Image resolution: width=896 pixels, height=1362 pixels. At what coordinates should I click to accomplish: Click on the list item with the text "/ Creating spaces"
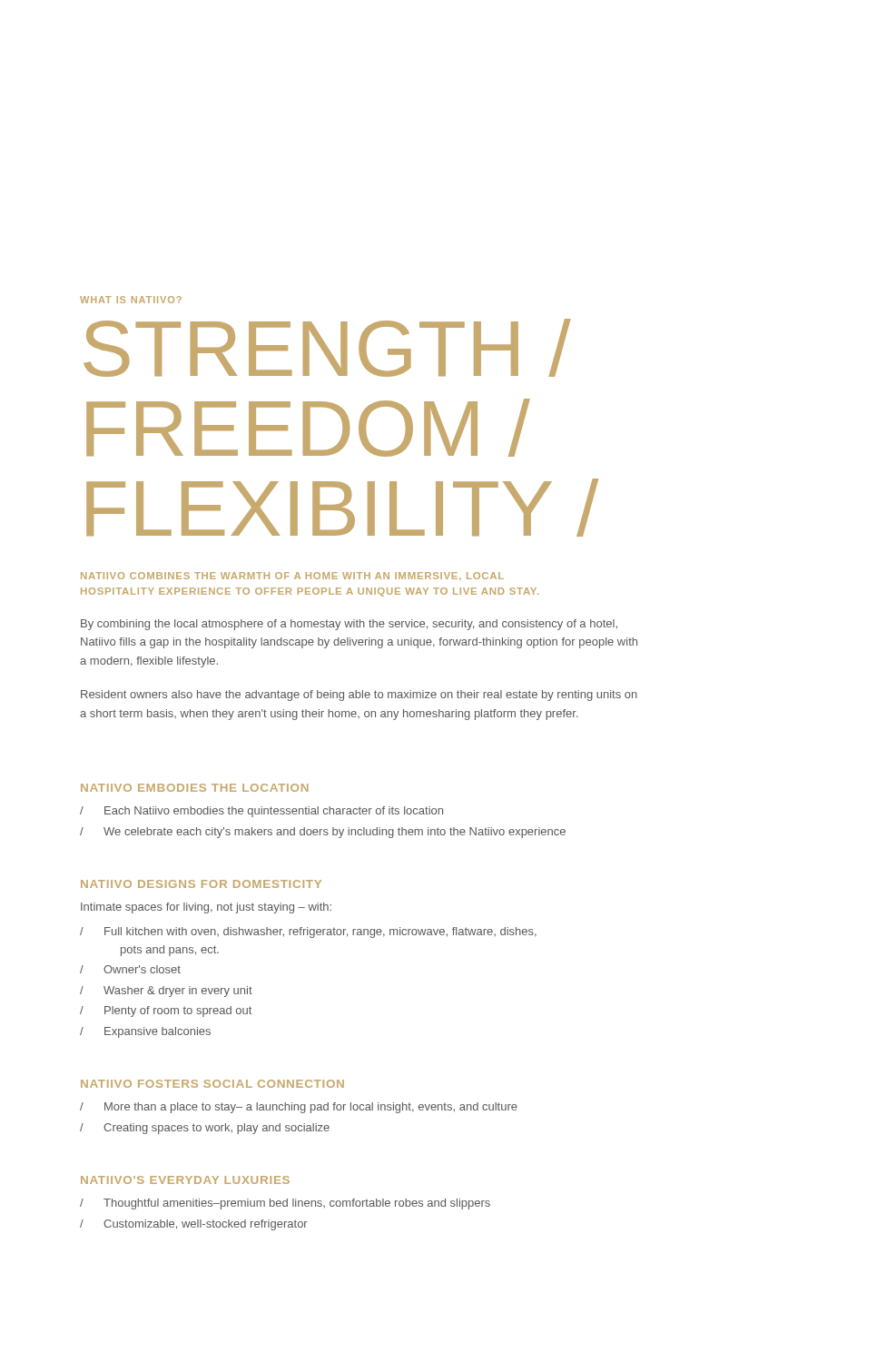pos(205,1129)
